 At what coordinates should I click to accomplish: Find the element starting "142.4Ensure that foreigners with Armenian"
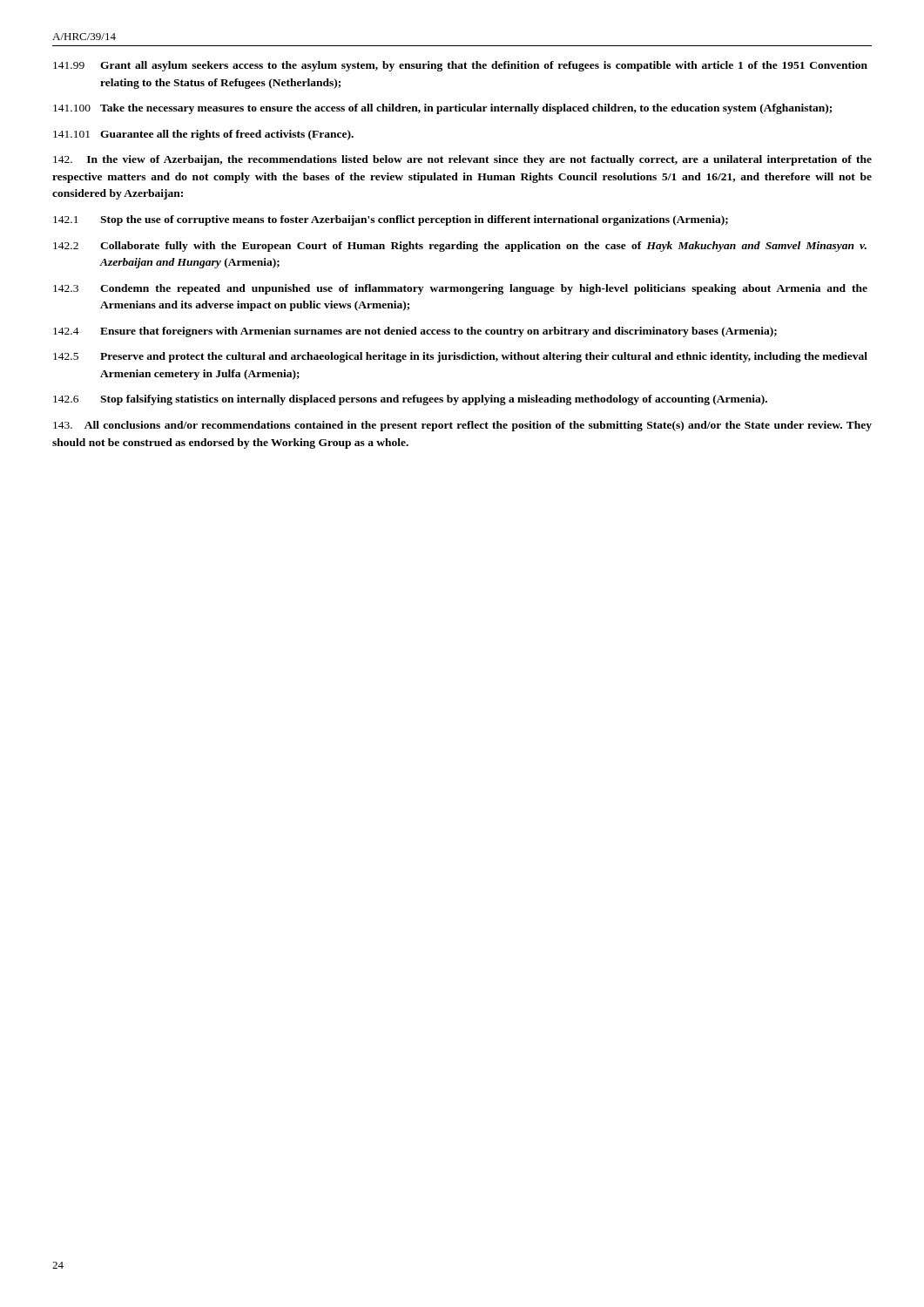click(x=460, y=331)
